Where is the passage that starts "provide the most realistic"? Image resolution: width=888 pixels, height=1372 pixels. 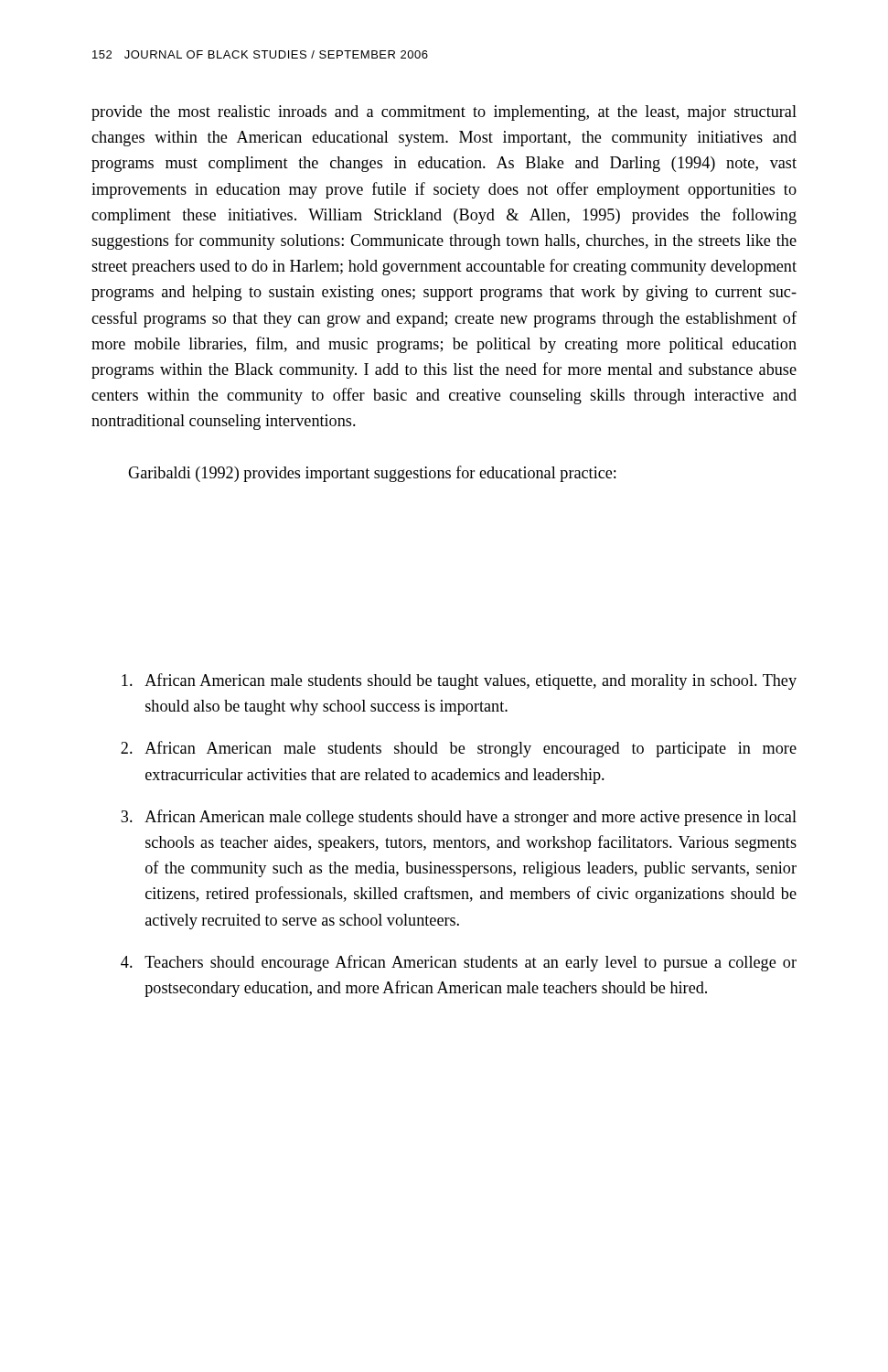tap(444, 294)
